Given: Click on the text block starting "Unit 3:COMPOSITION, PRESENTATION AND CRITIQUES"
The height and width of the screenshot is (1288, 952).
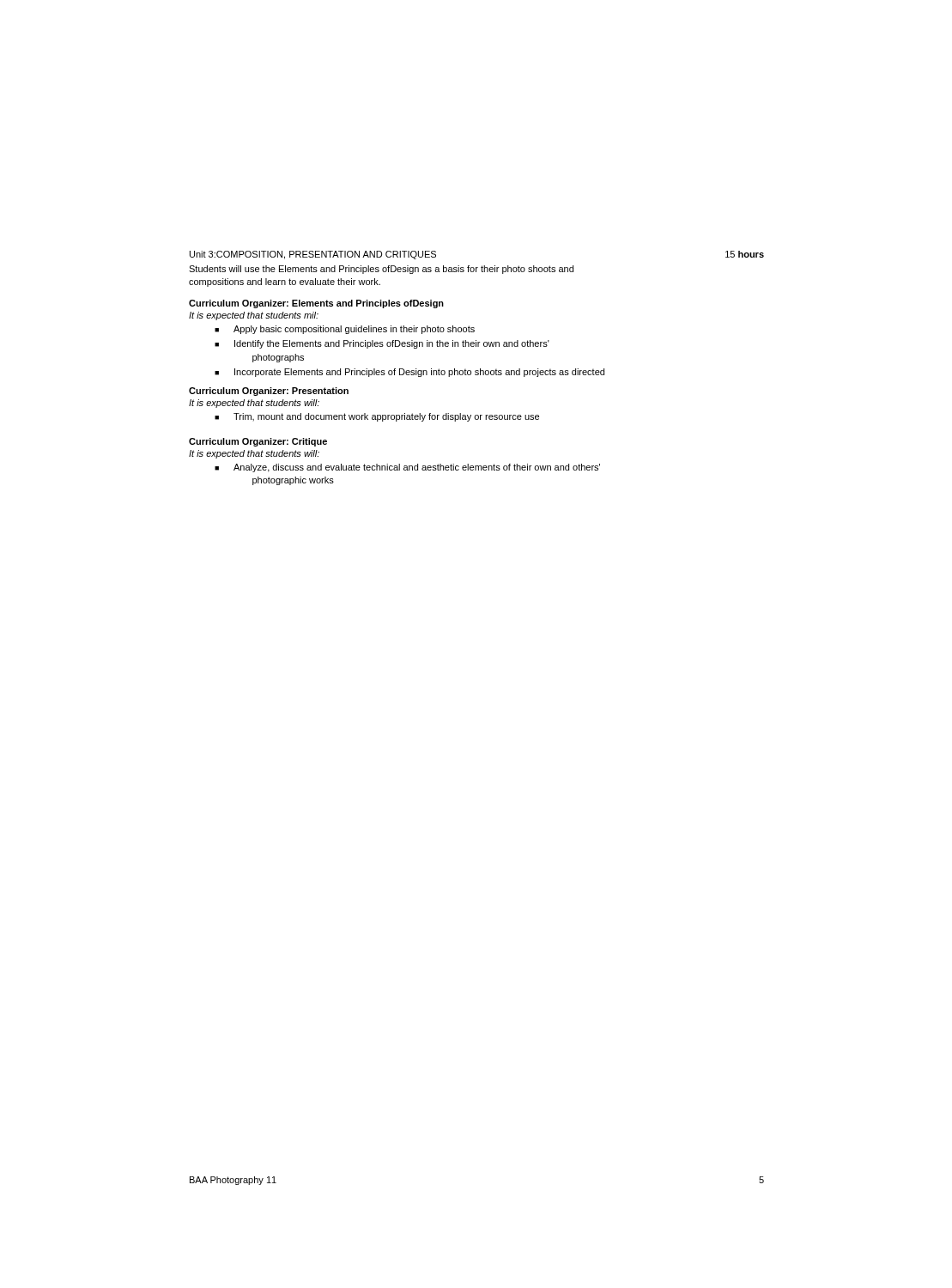Looking at the screenshot, I should click(x=313, y=254).
